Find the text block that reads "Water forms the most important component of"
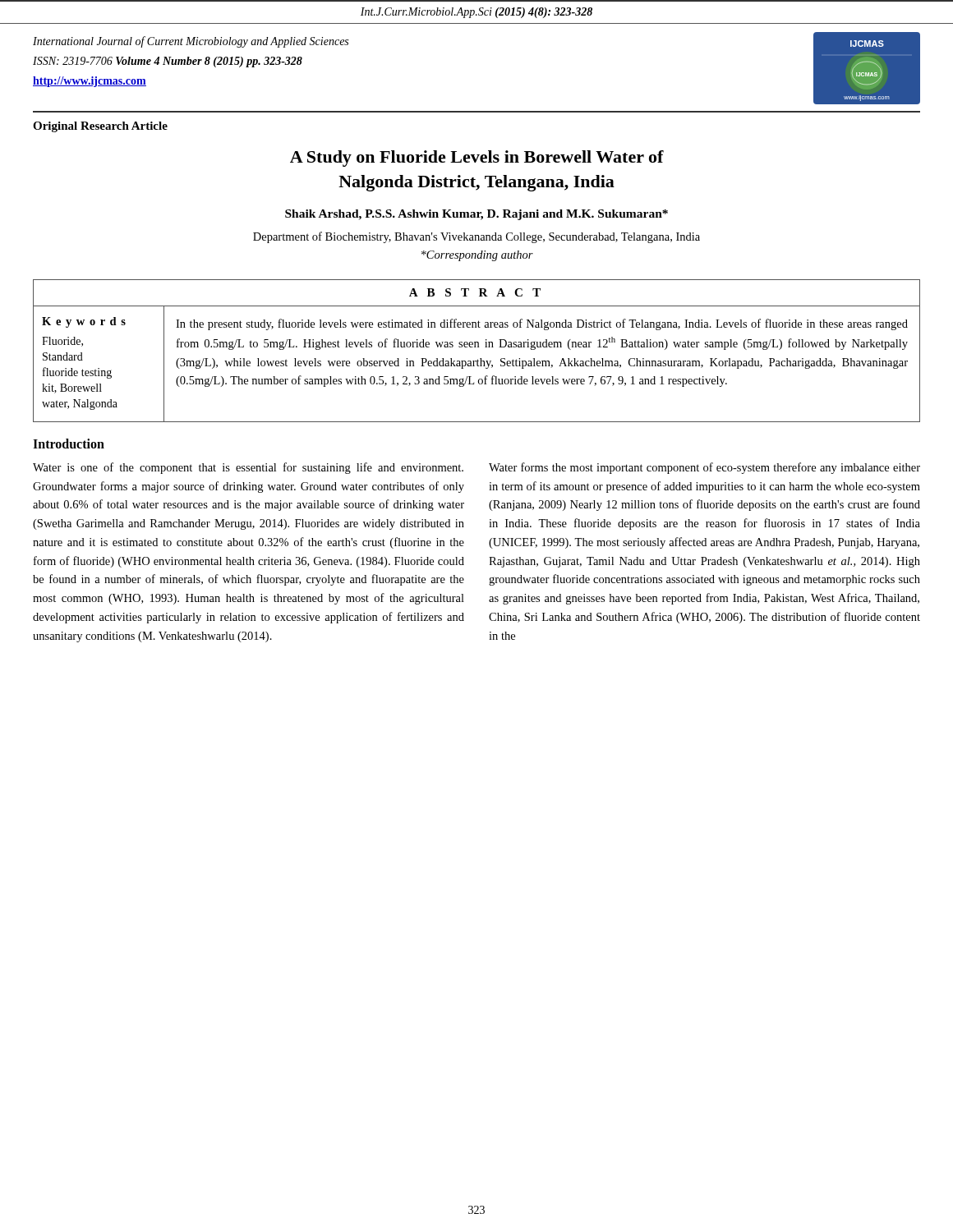Viewport: 953px width, 1232px height. [x=704, y=551]
